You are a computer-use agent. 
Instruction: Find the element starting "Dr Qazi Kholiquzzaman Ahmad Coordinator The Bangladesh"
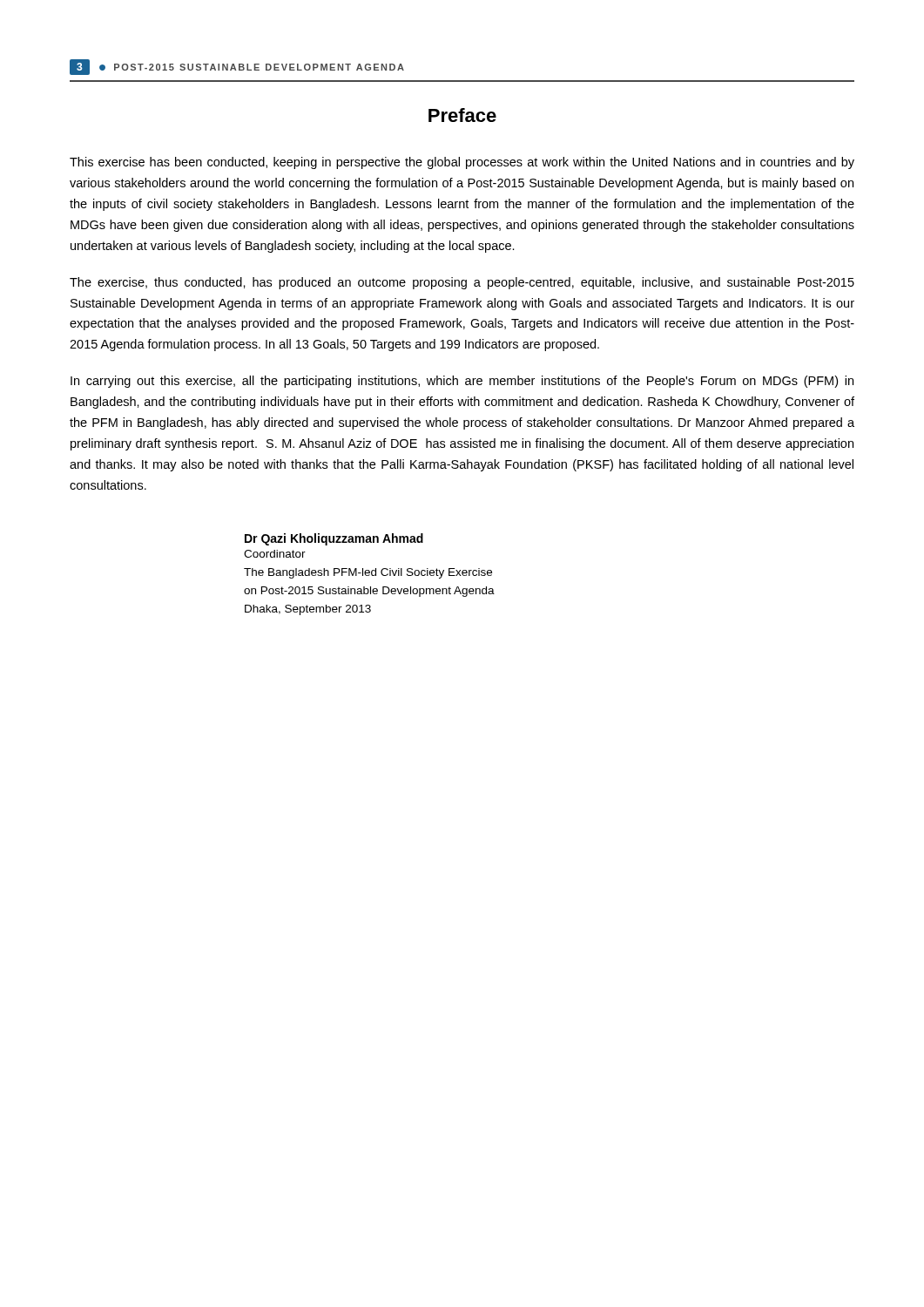point(334,539)
